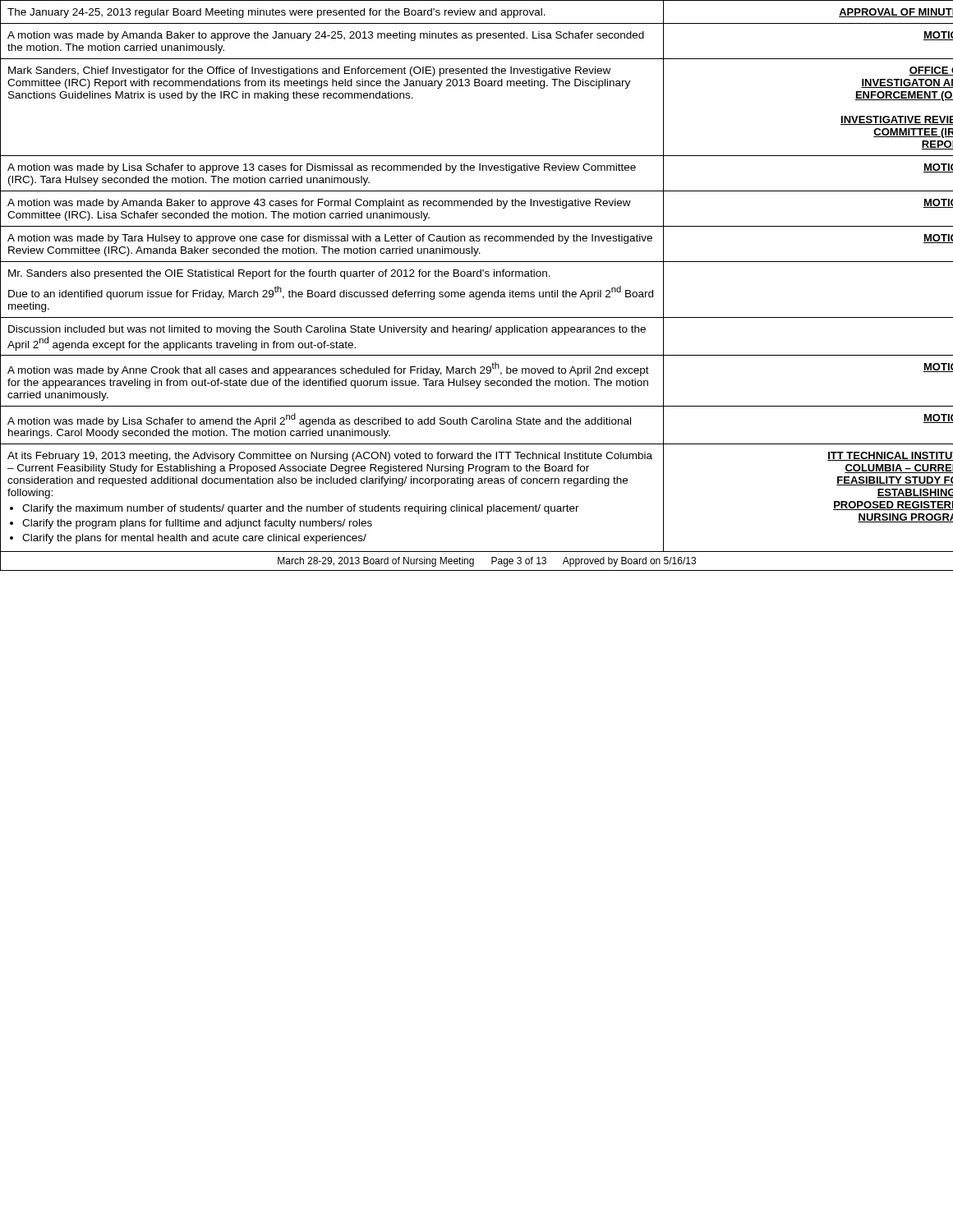Screen dimensions: 1232x953
Task: Locate the list item containing "Clarify the maximum number of students/ quarter and"
Action: point(301,508)
